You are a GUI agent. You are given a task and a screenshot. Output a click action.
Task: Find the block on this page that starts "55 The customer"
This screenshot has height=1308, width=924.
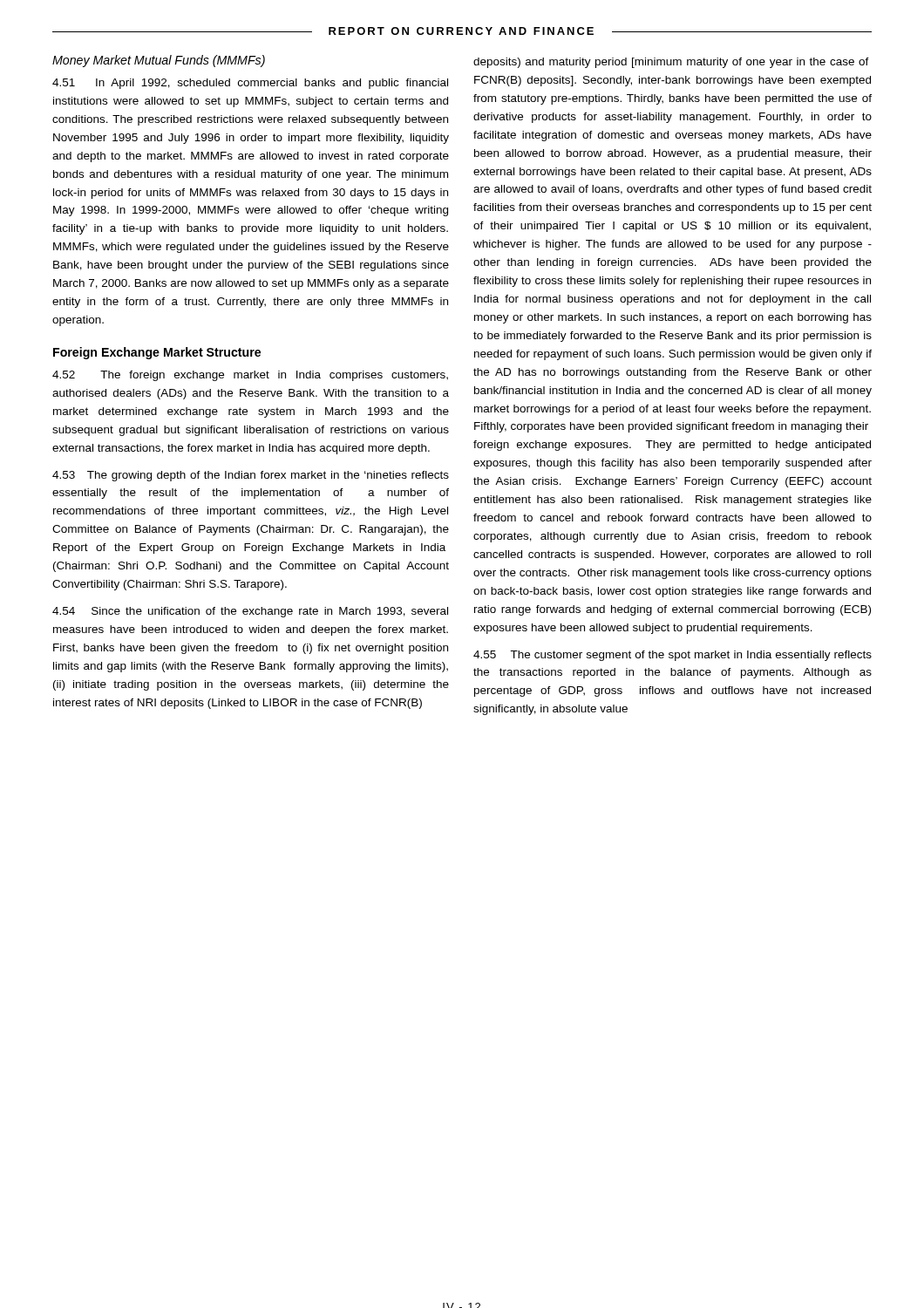click(673, 681)
